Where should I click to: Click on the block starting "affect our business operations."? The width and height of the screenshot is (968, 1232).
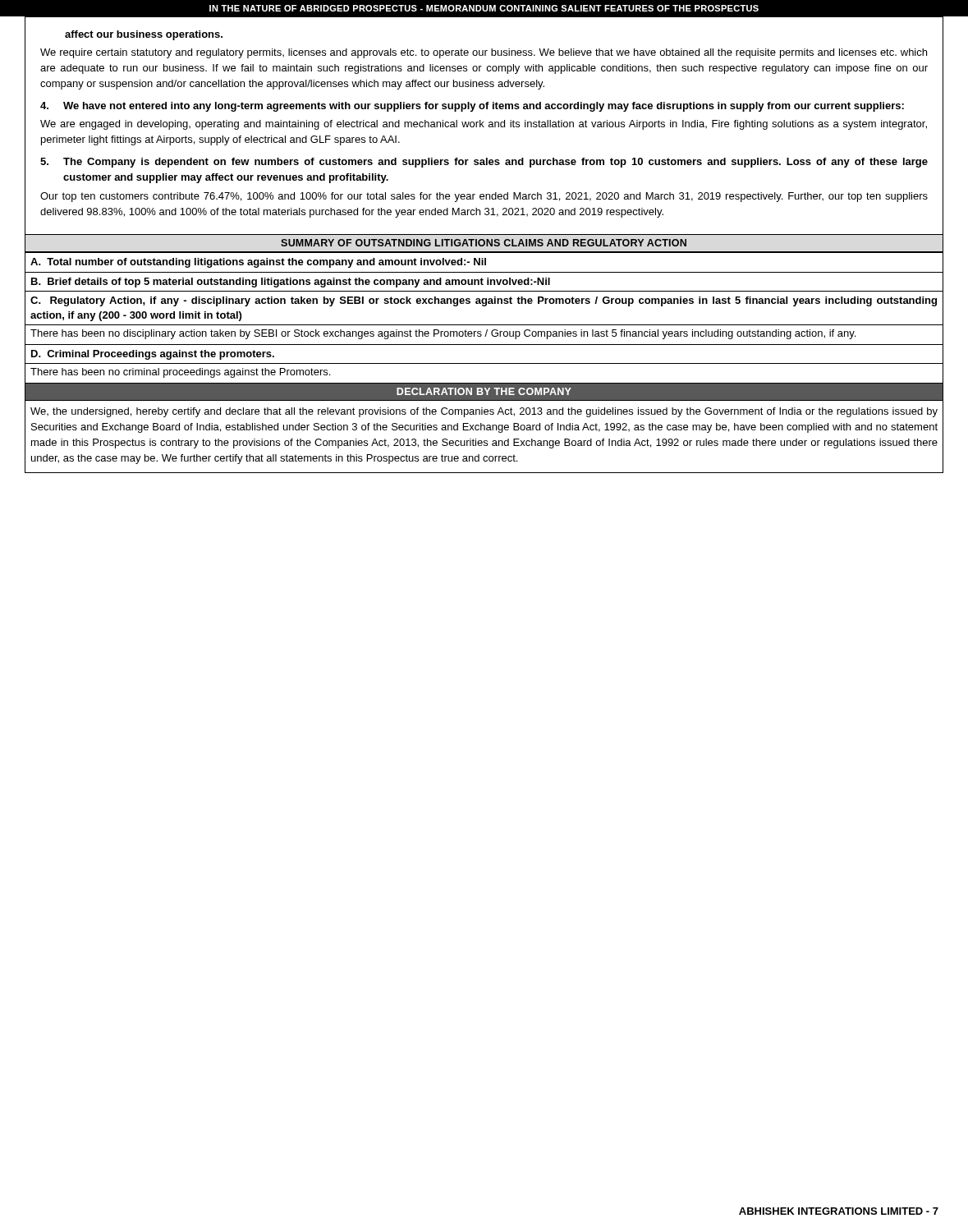click(x=144, y=34)
